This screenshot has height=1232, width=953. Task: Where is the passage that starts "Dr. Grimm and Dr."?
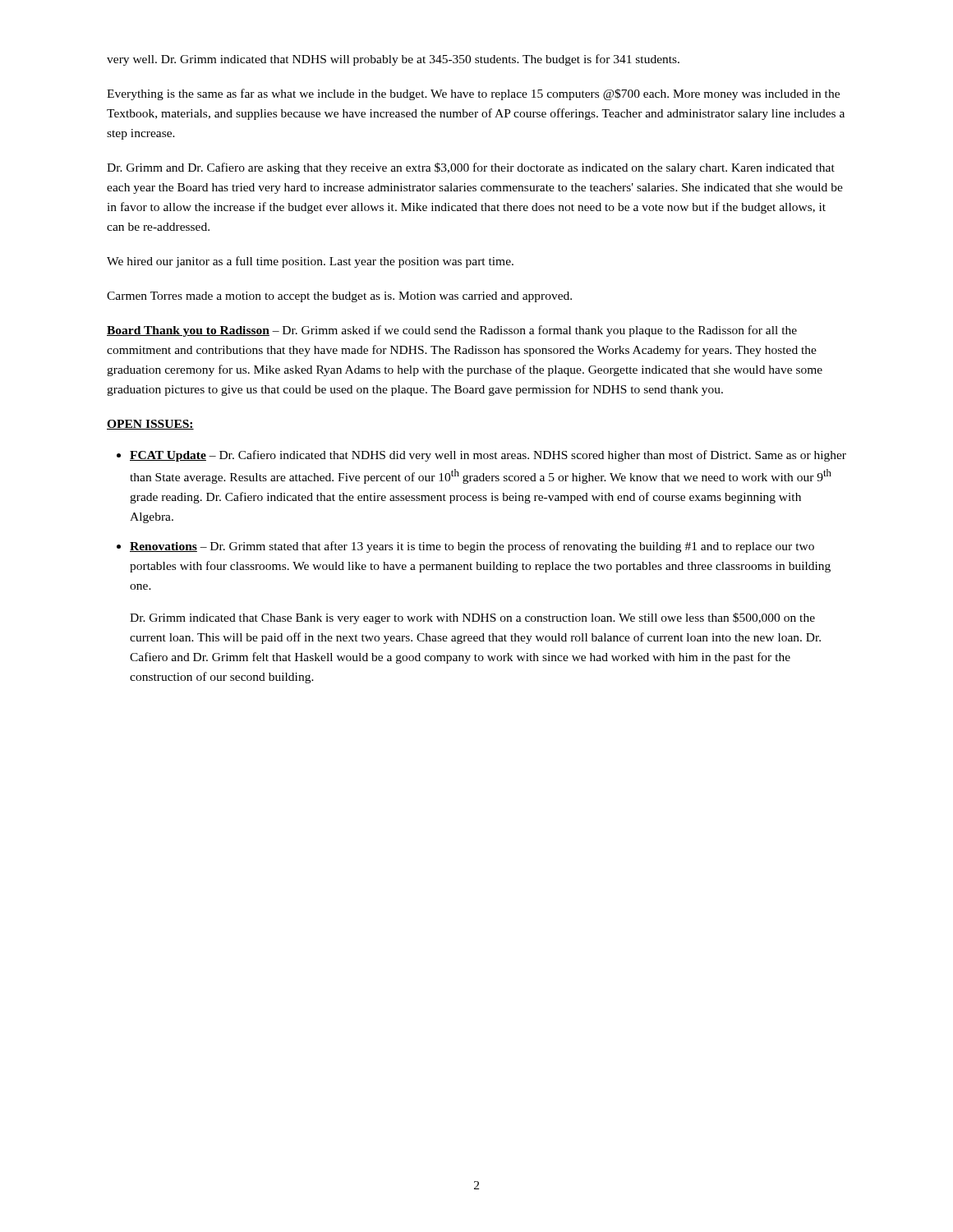click(x=475, y=197)
